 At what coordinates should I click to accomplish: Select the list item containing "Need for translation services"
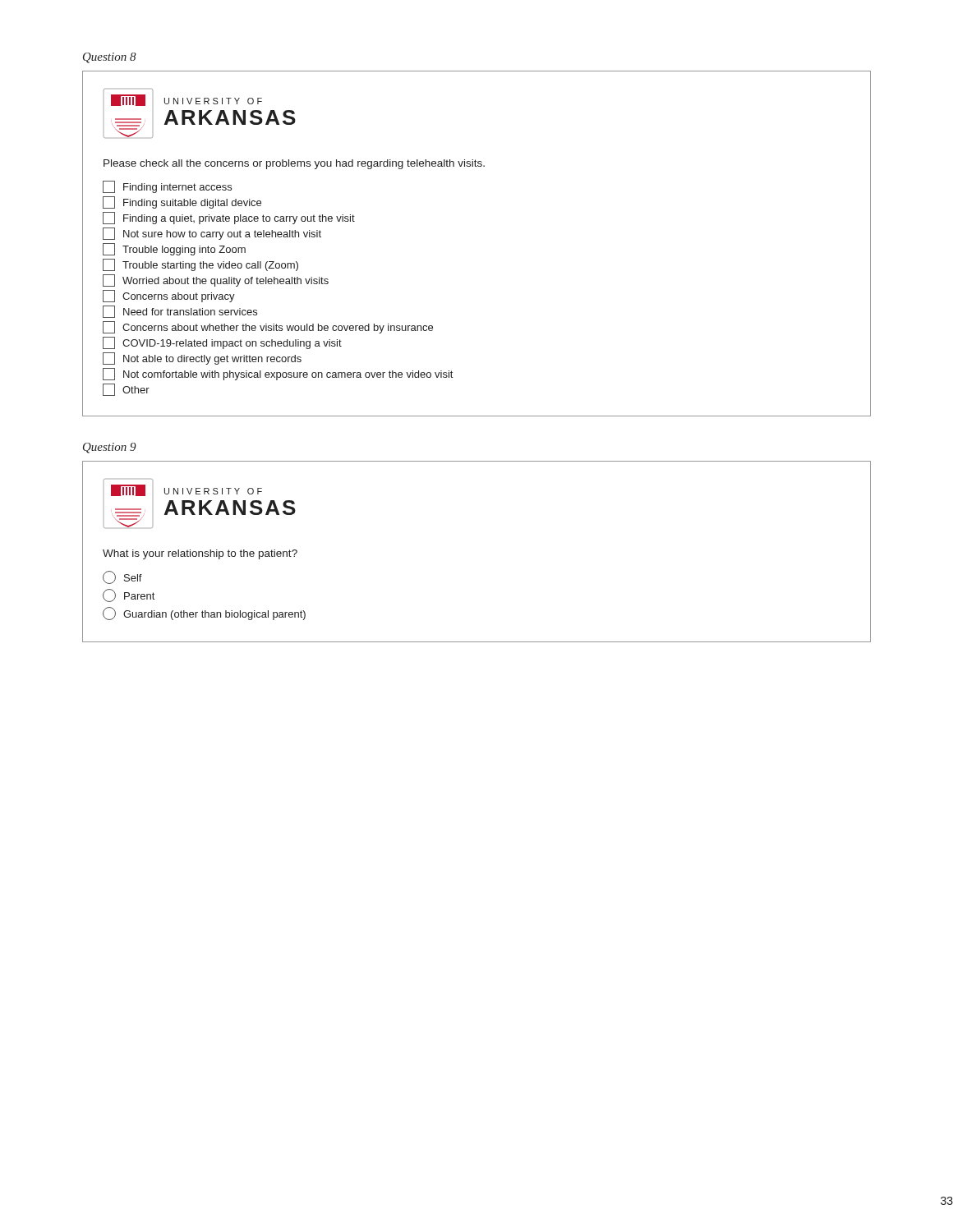click(x=180, y=312)
